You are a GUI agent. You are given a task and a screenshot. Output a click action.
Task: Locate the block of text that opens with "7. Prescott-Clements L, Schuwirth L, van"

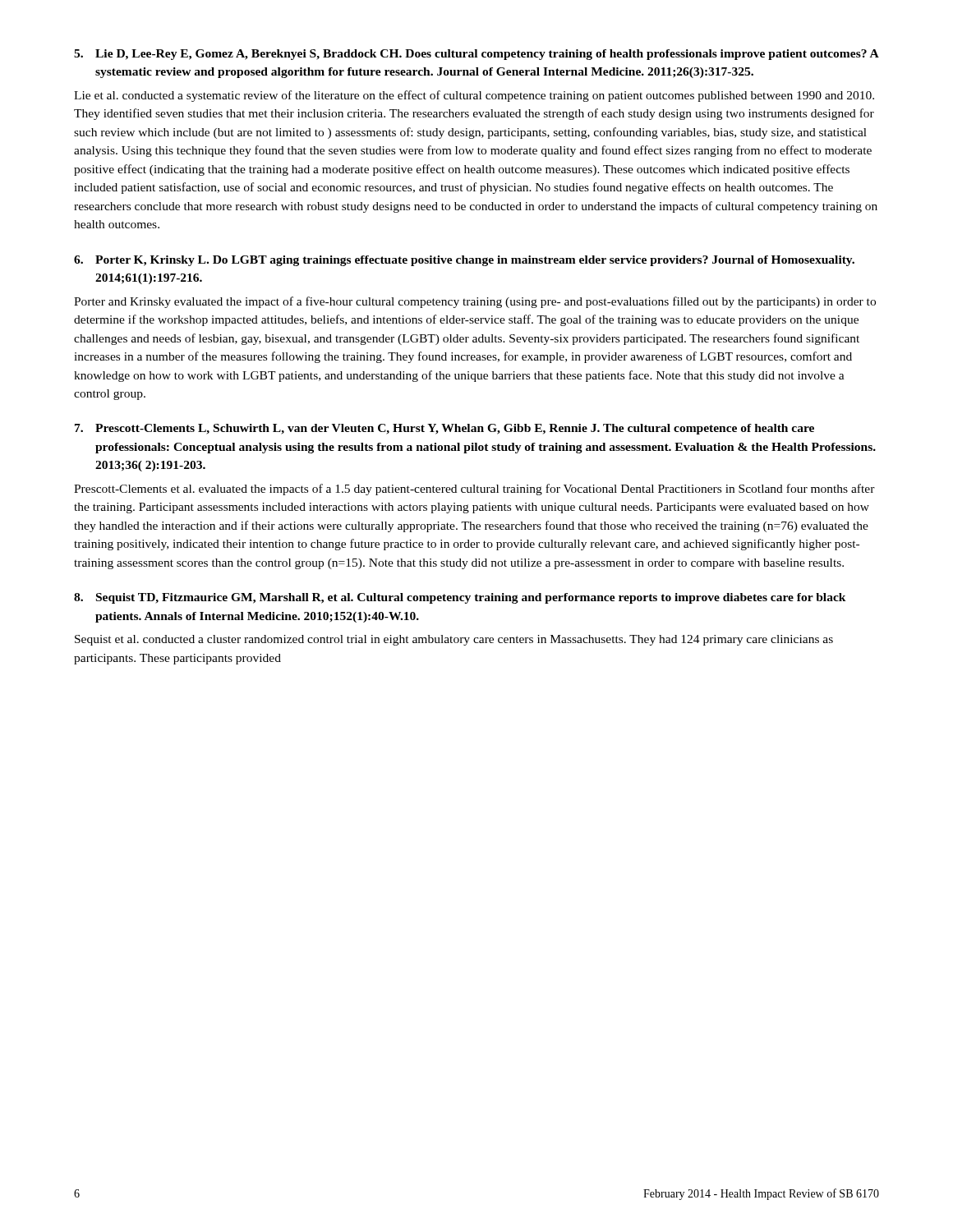(476, 496)
